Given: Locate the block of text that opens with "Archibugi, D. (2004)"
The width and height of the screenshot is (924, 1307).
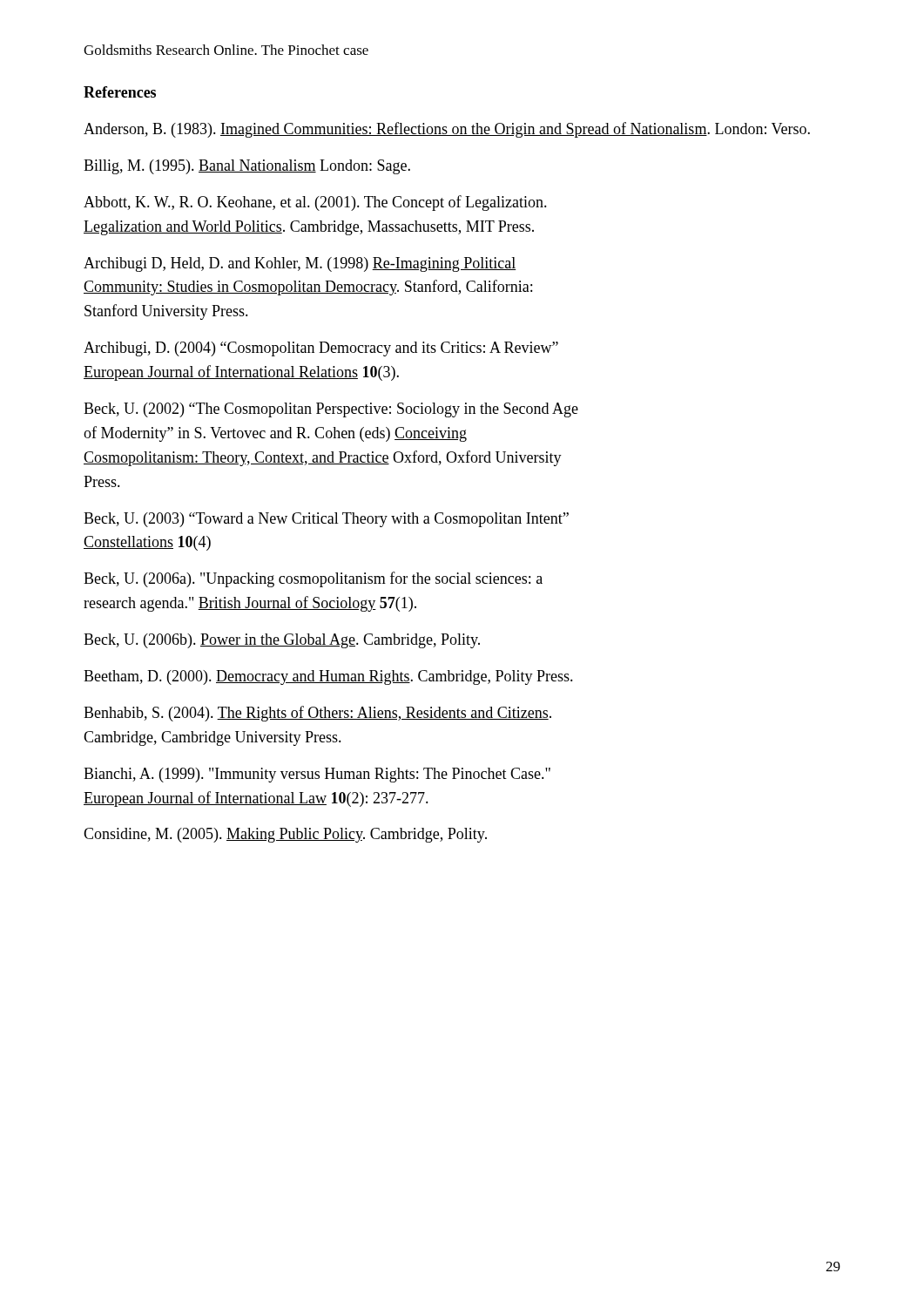Looking at the screenshot, I should point(321,360).
